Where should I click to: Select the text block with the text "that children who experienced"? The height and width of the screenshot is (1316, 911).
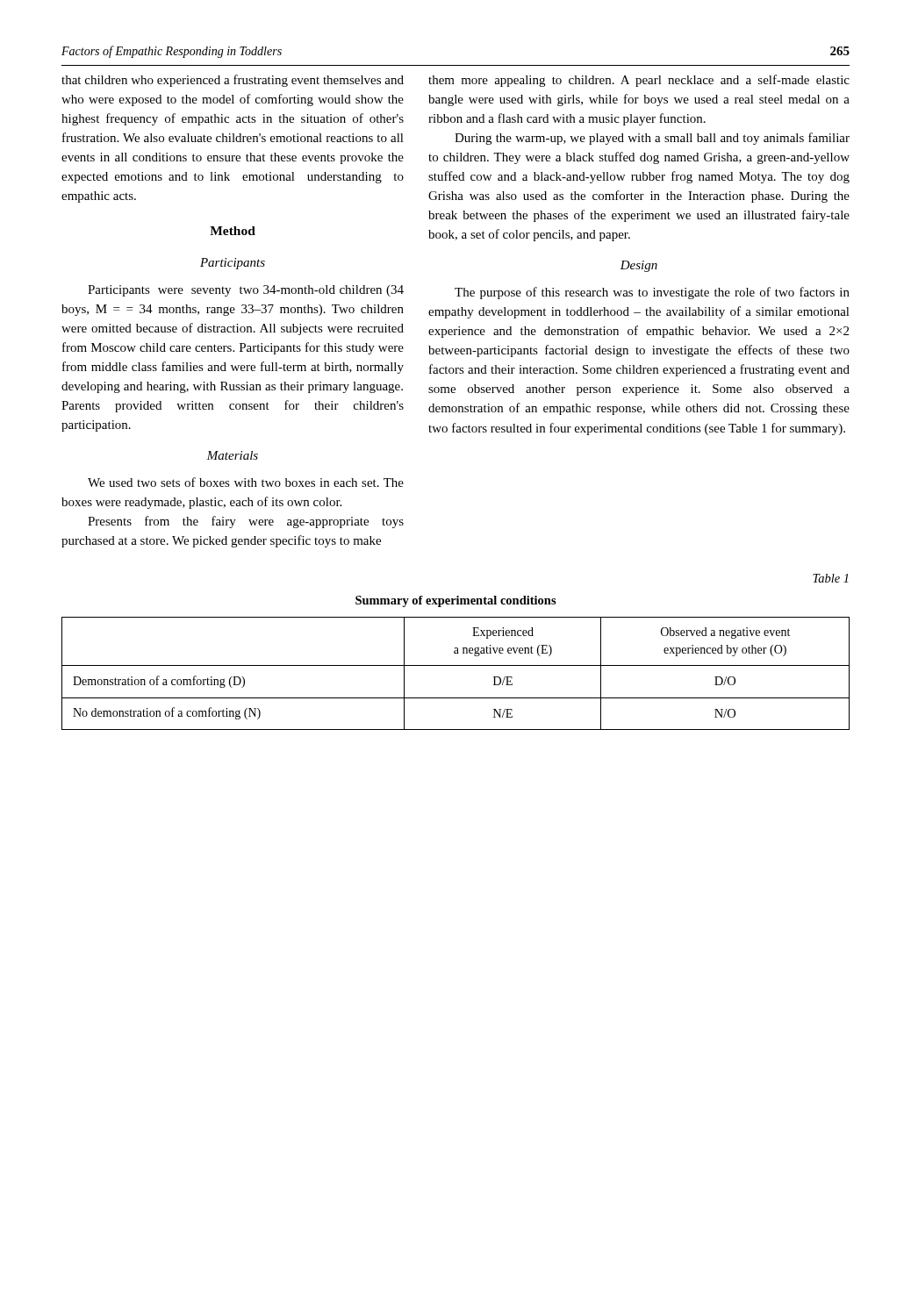point(233,138)
